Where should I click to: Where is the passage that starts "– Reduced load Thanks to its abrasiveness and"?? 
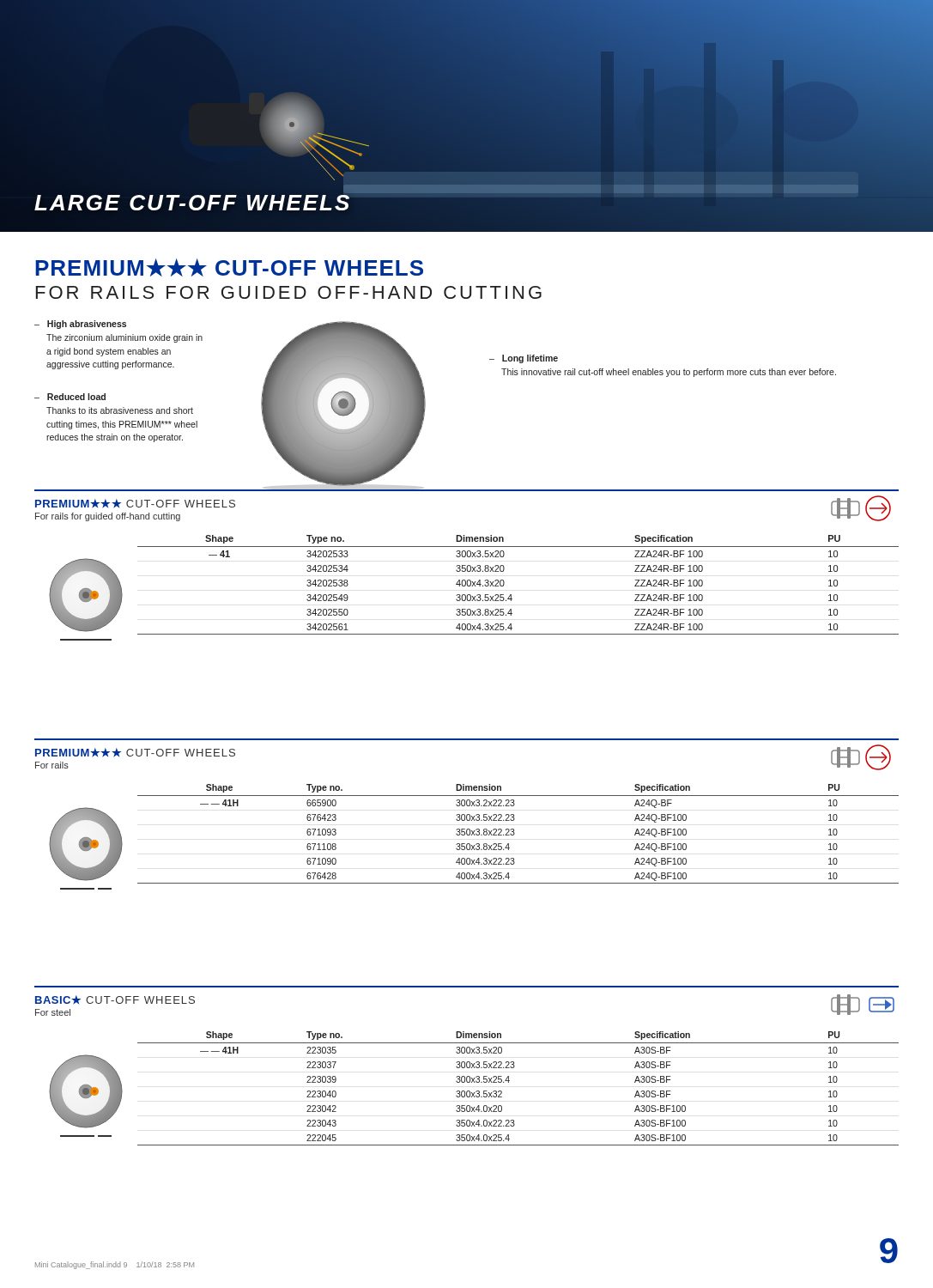pyautogui.click(x=120, y=418)
